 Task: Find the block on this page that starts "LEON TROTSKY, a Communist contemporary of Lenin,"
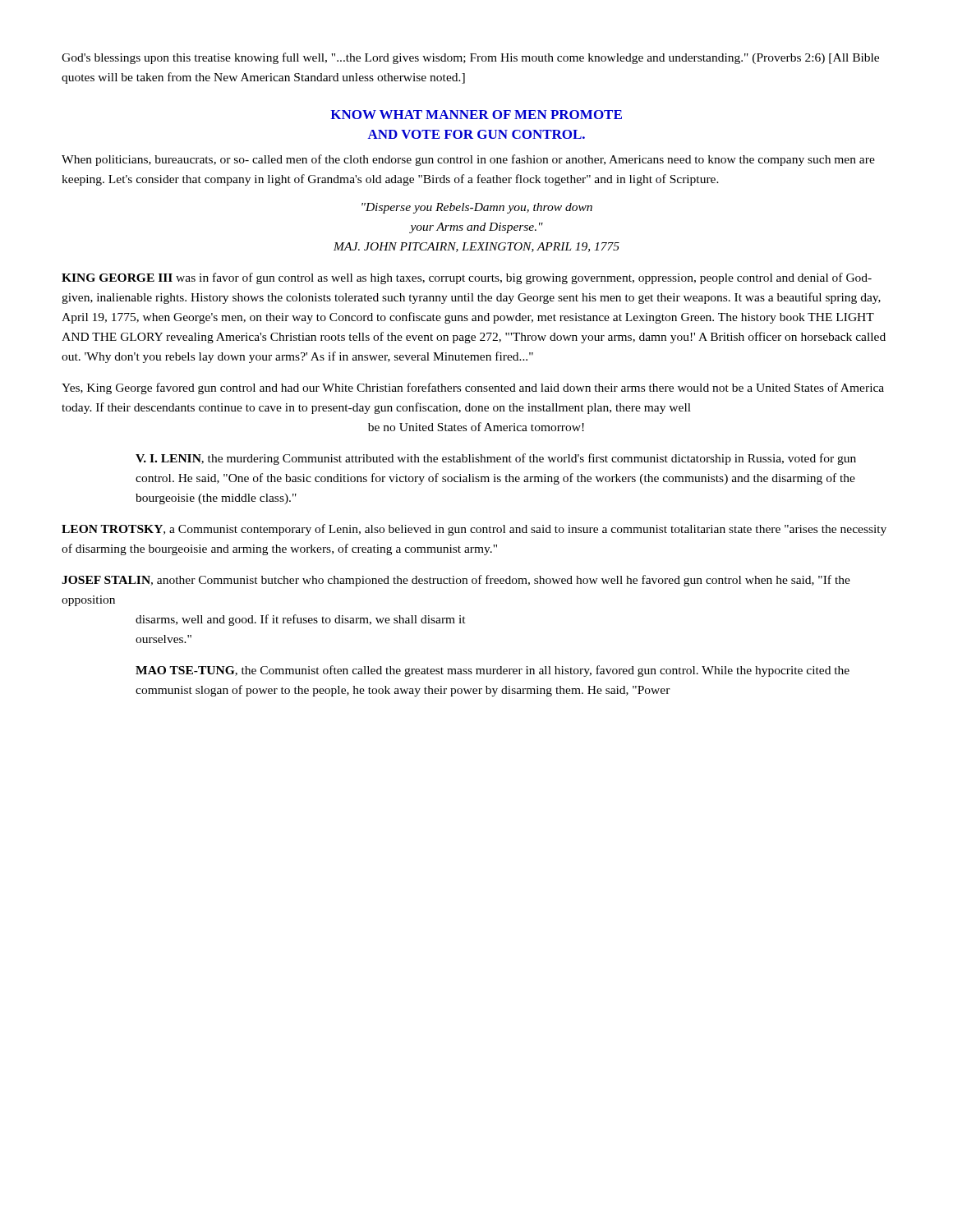pyautogui.click(x=474, y=538)
